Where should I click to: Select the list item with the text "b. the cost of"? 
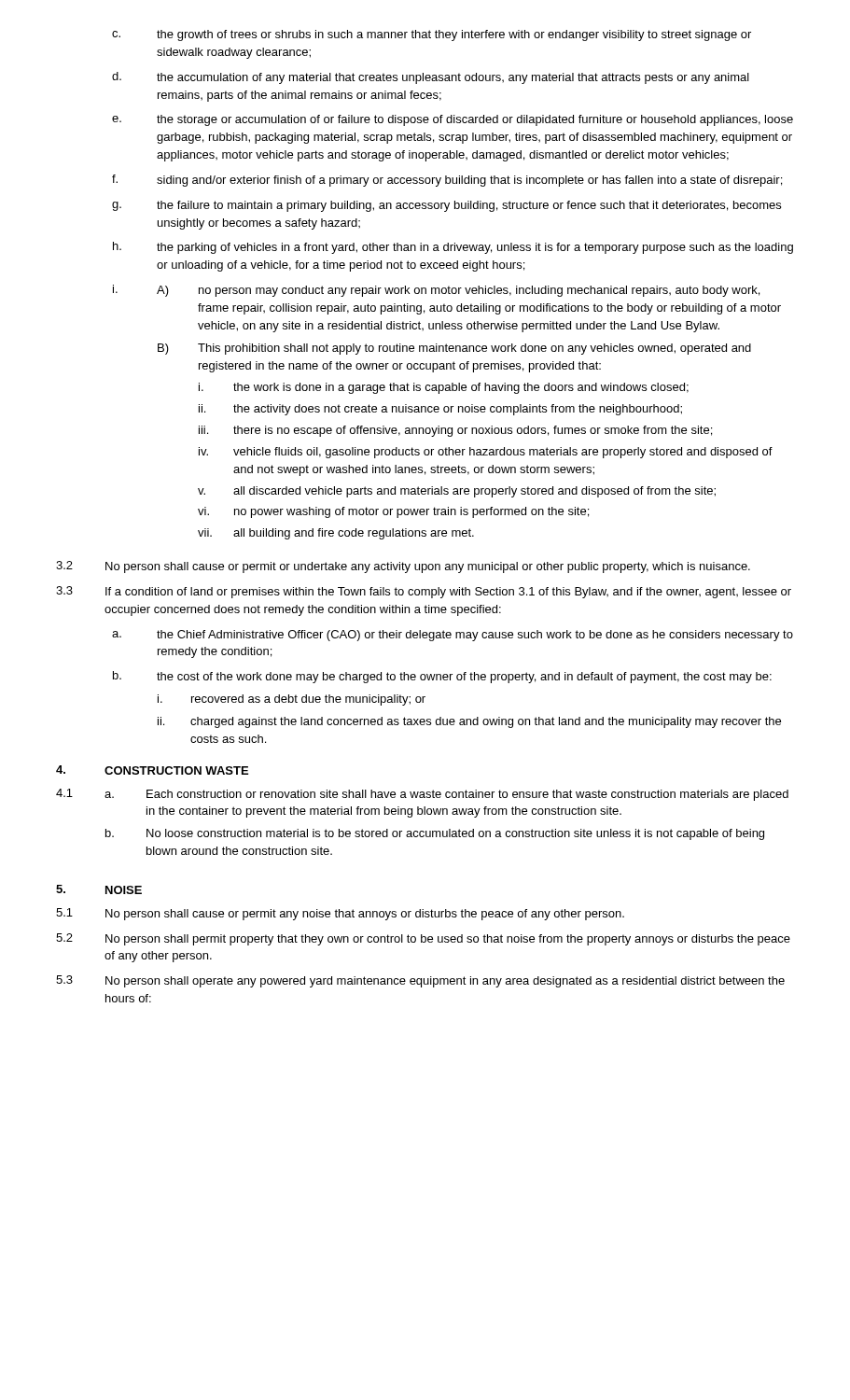click(x=453, y=711)
